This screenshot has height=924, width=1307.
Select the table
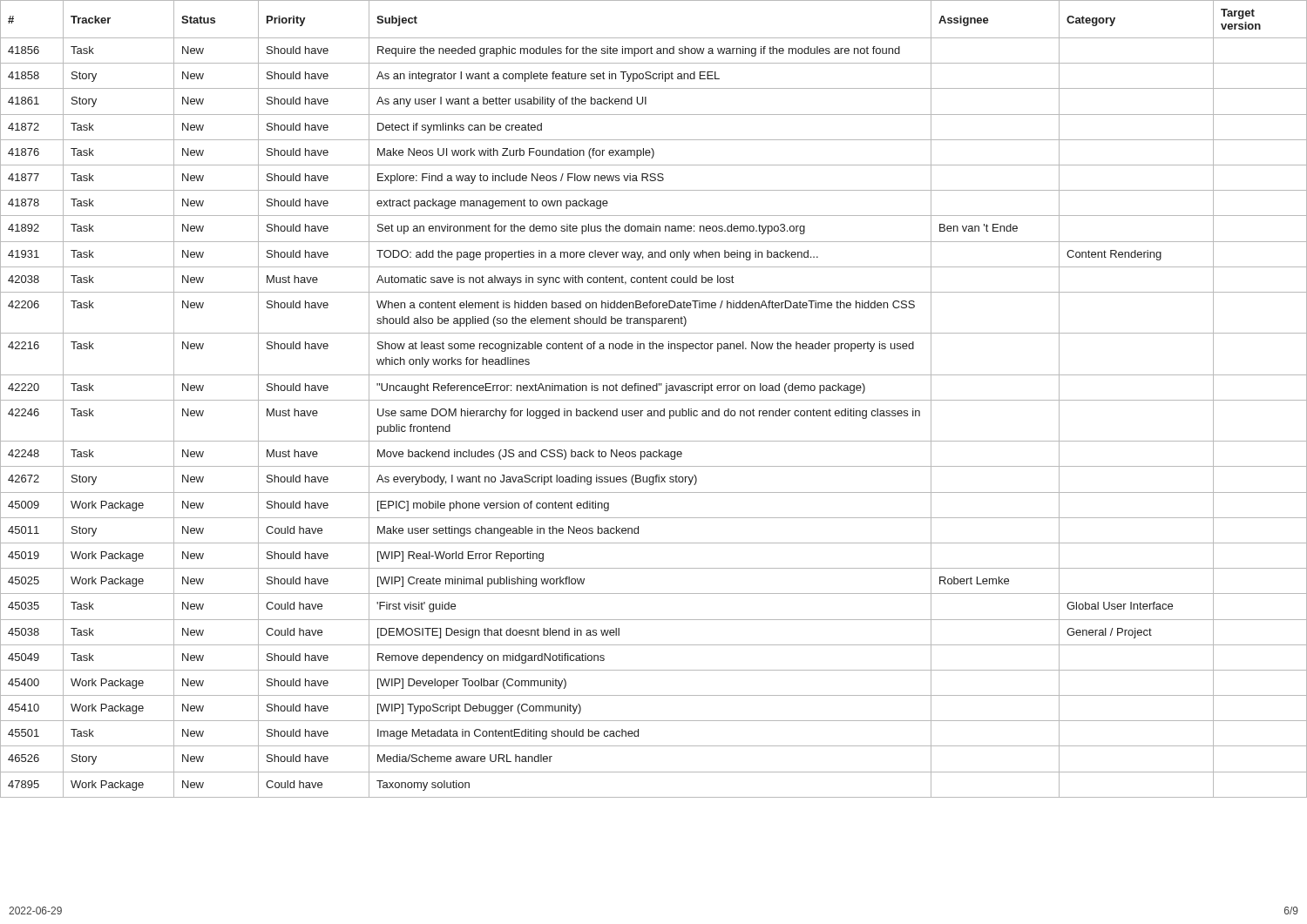654,399
